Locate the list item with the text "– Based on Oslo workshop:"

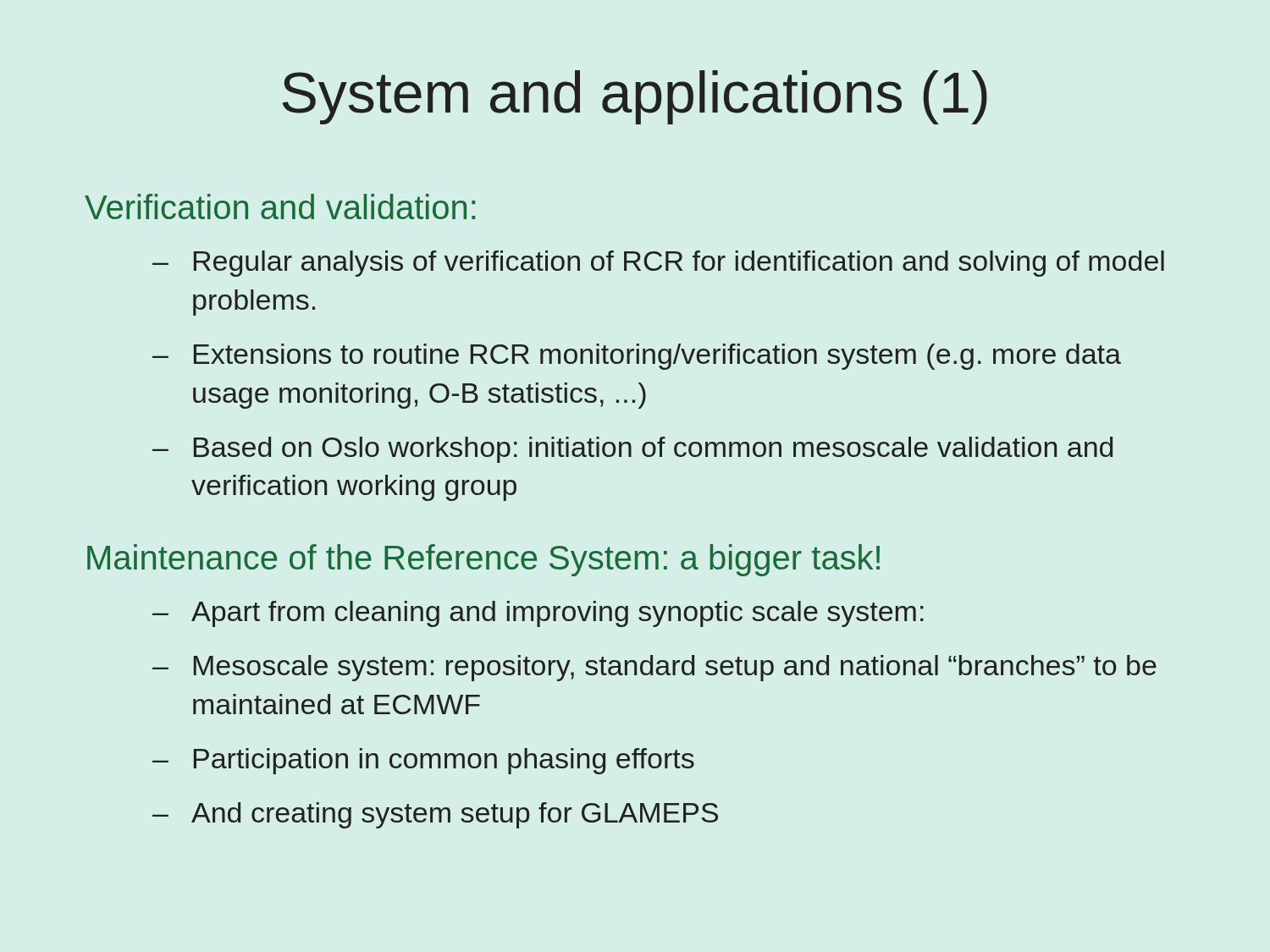(x=669, y=467)
